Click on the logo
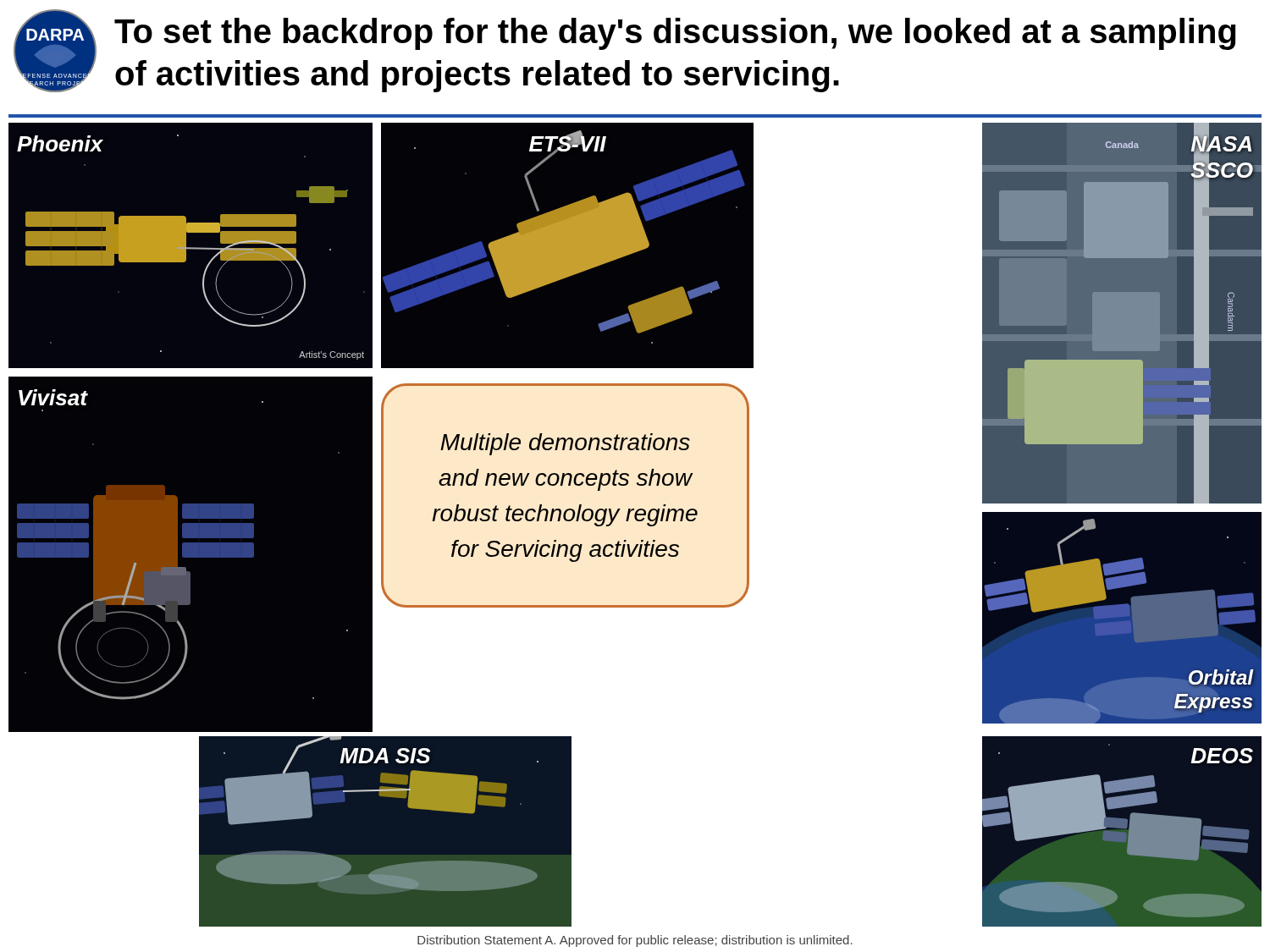 (x=55, y=51)
